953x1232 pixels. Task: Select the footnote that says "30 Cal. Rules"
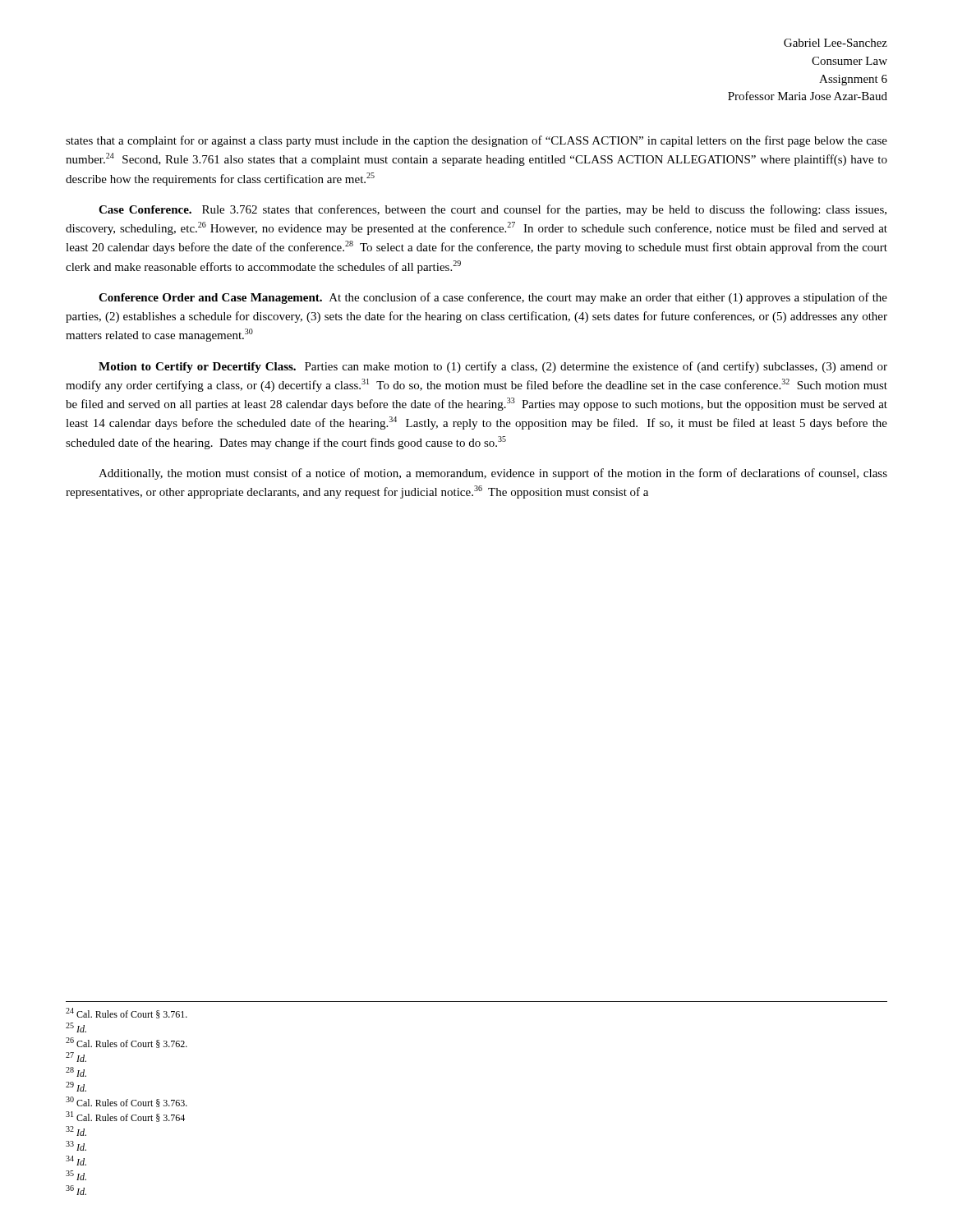(x=127, y=1102)
